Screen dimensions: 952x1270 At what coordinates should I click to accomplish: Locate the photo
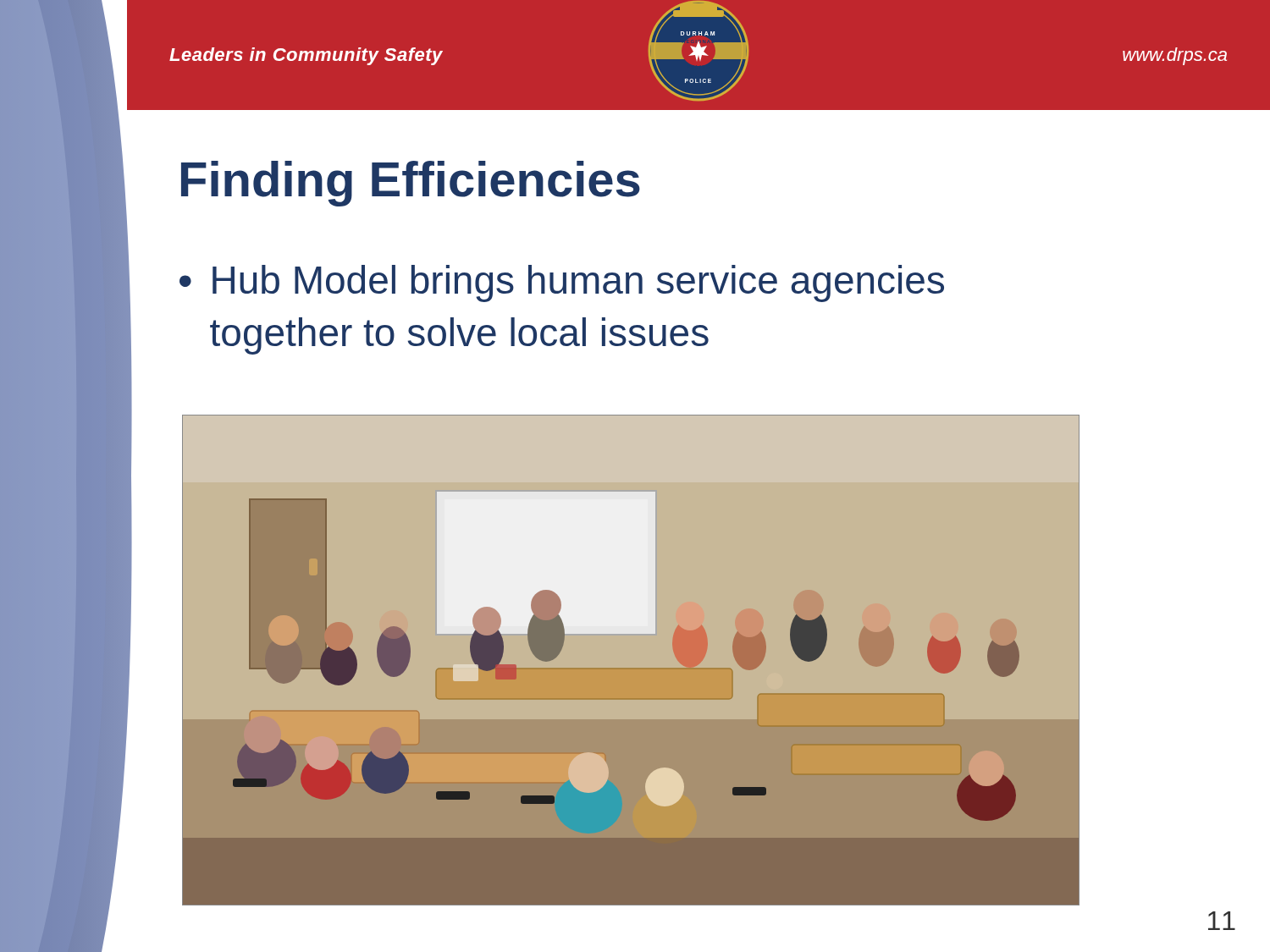[x=631, y=660]
